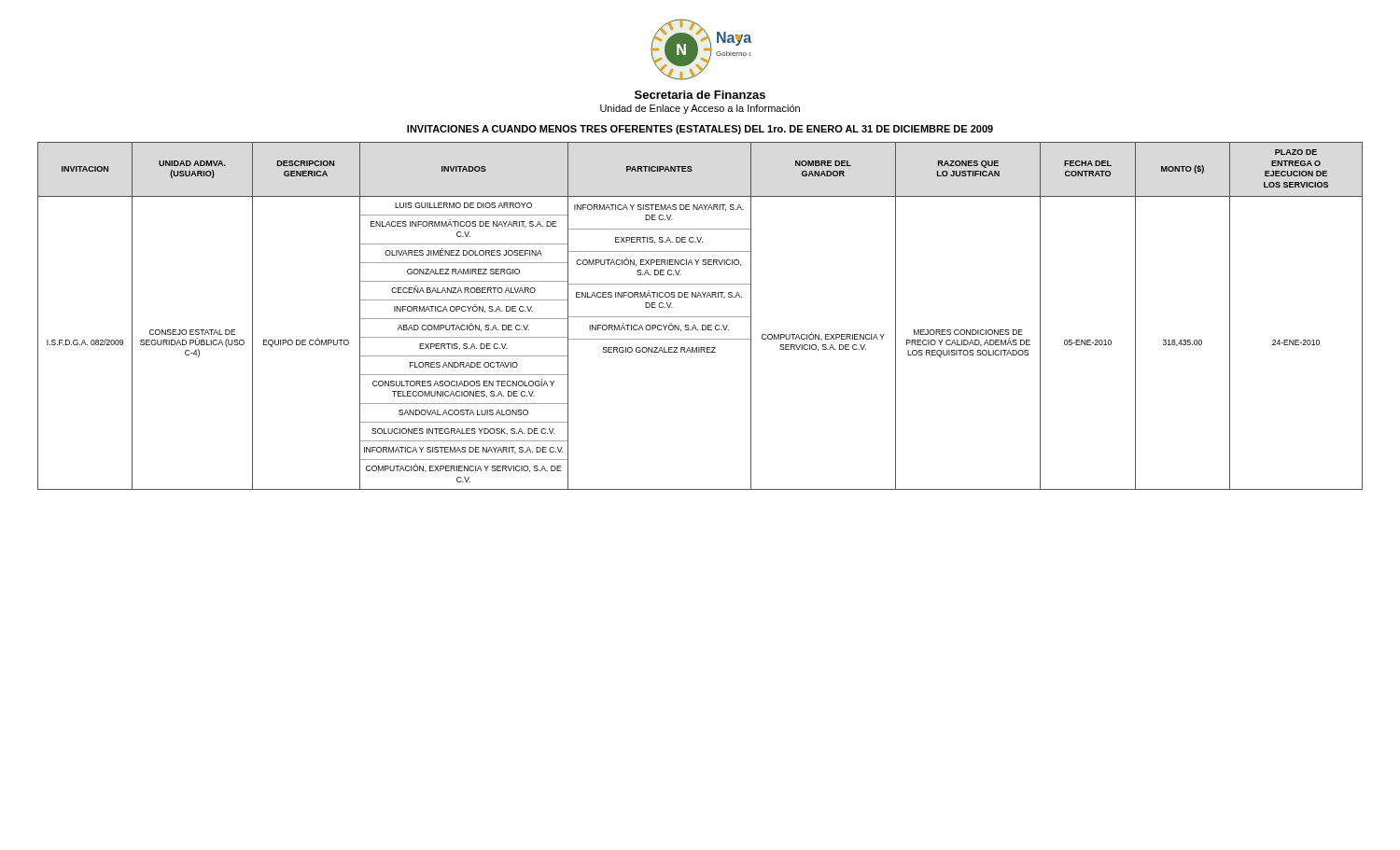Click on the text block starting "INVITACIONES A CUANDO"

(x=700, y=129)
